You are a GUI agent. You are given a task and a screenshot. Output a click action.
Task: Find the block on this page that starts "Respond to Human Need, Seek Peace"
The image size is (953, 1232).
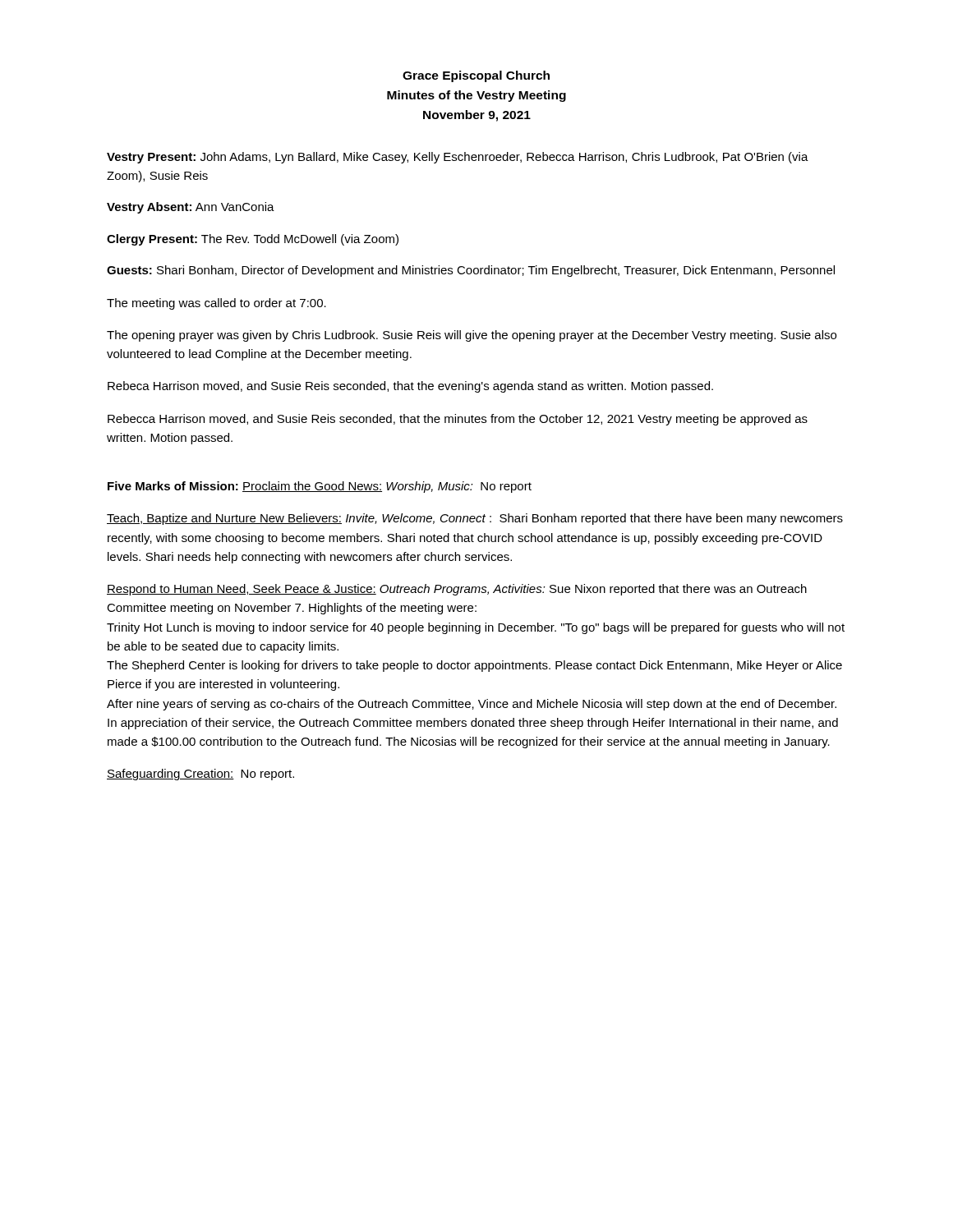(x=476, y=665)
